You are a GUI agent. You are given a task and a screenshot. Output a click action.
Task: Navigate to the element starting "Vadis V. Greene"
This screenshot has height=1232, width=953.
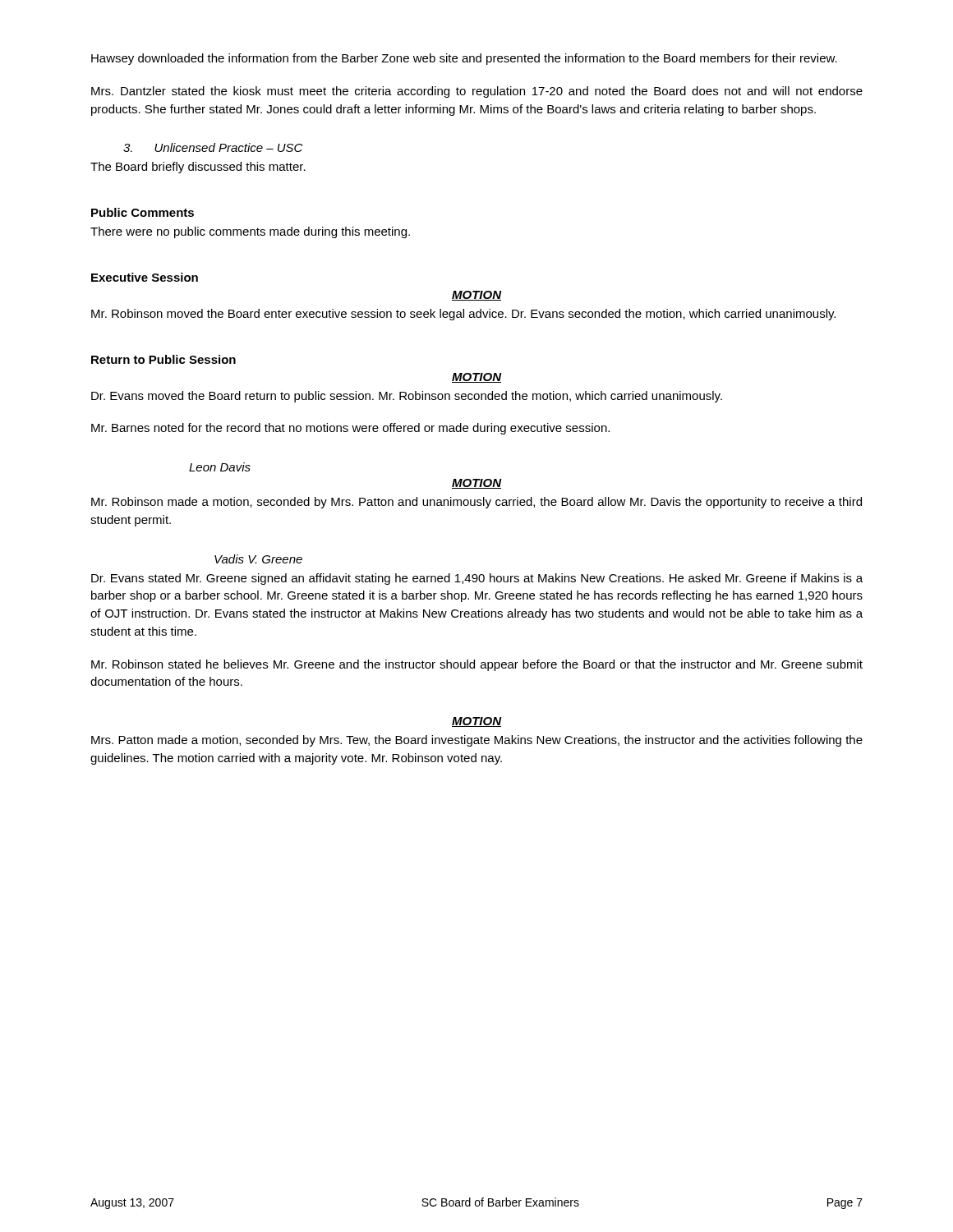(x=258, y=559)
